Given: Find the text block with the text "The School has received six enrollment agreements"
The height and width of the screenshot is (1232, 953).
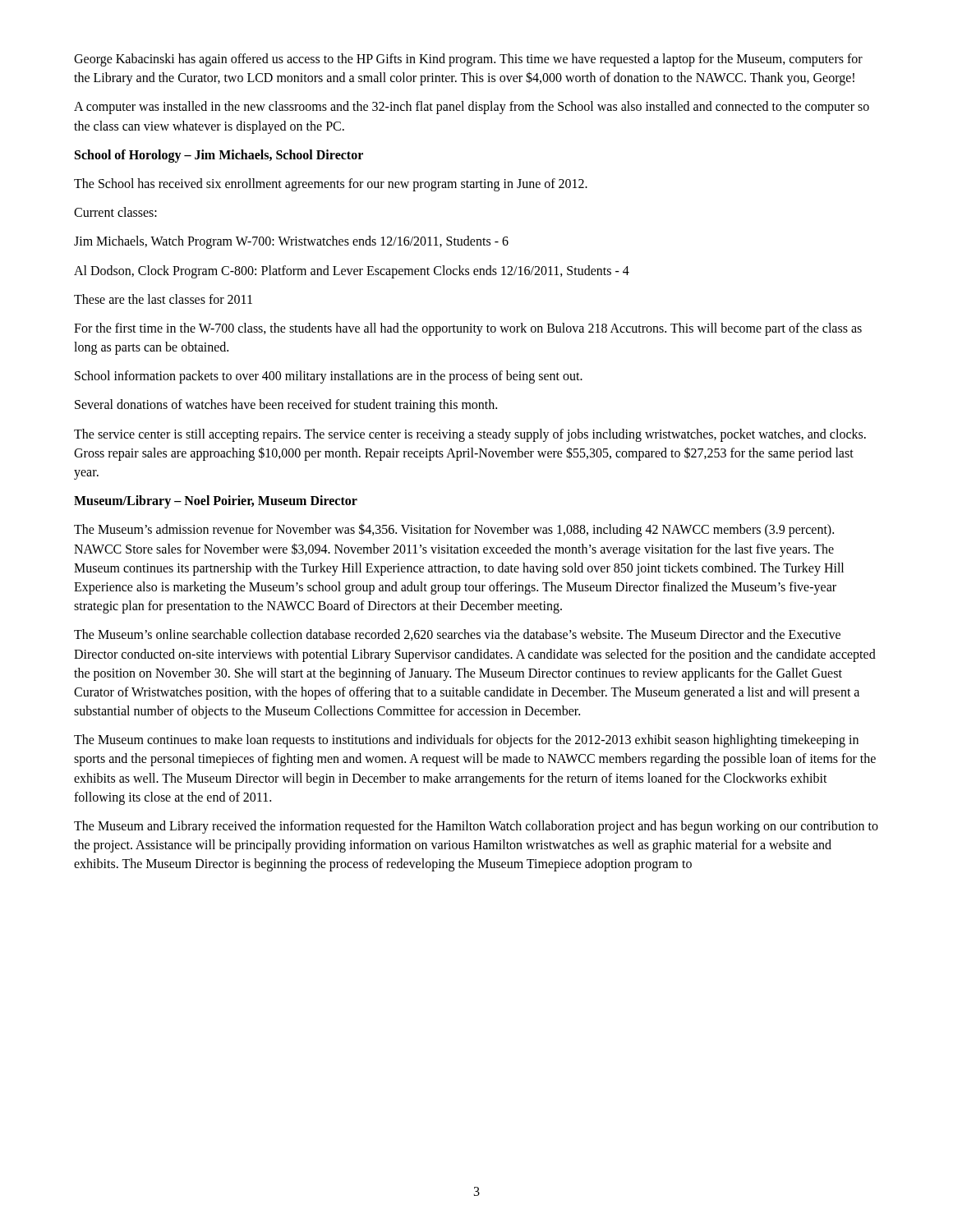Looking at the screenshot, I should tap(331, 184).
